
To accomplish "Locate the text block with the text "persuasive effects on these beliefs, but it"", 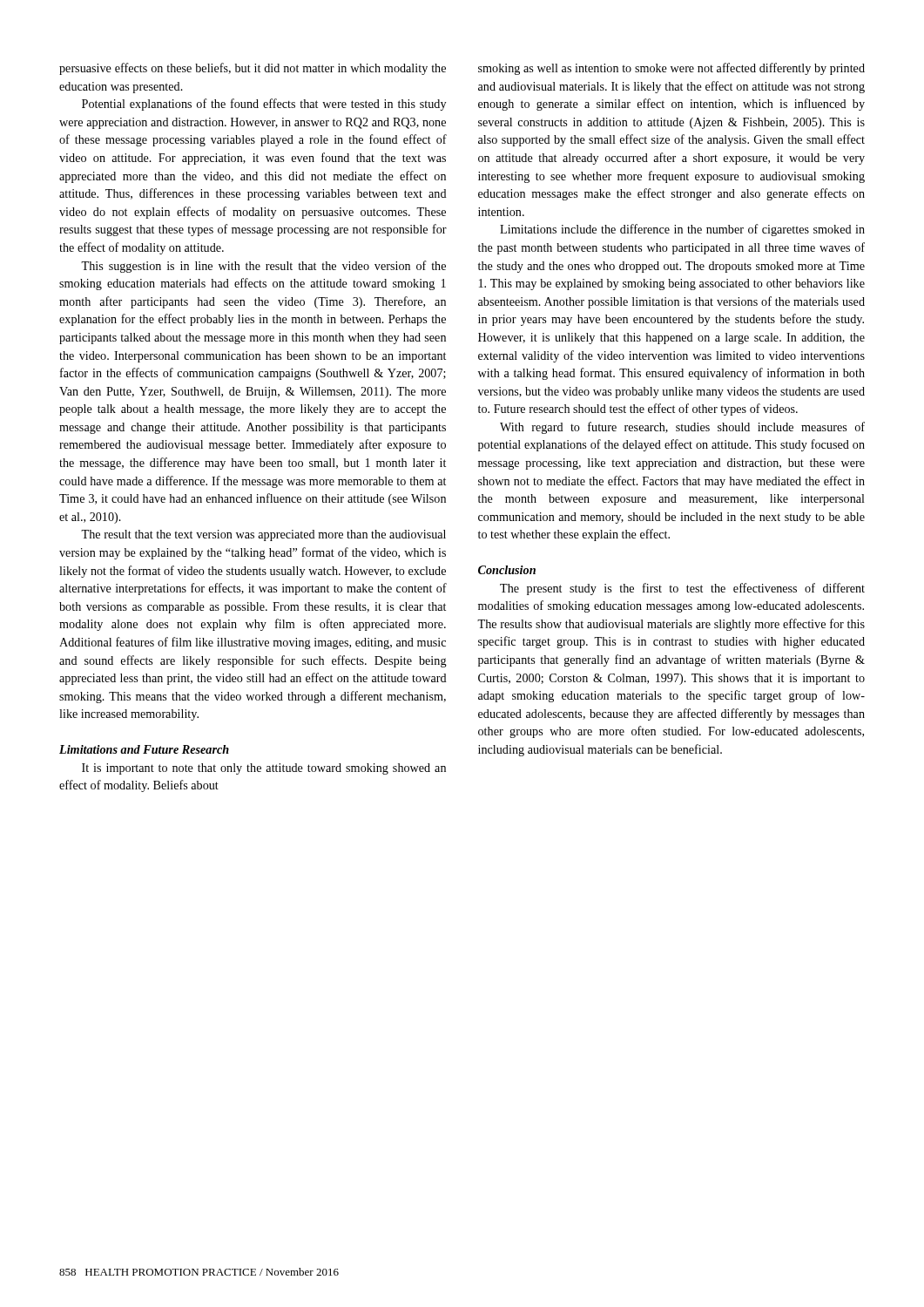I will point(253,391).
